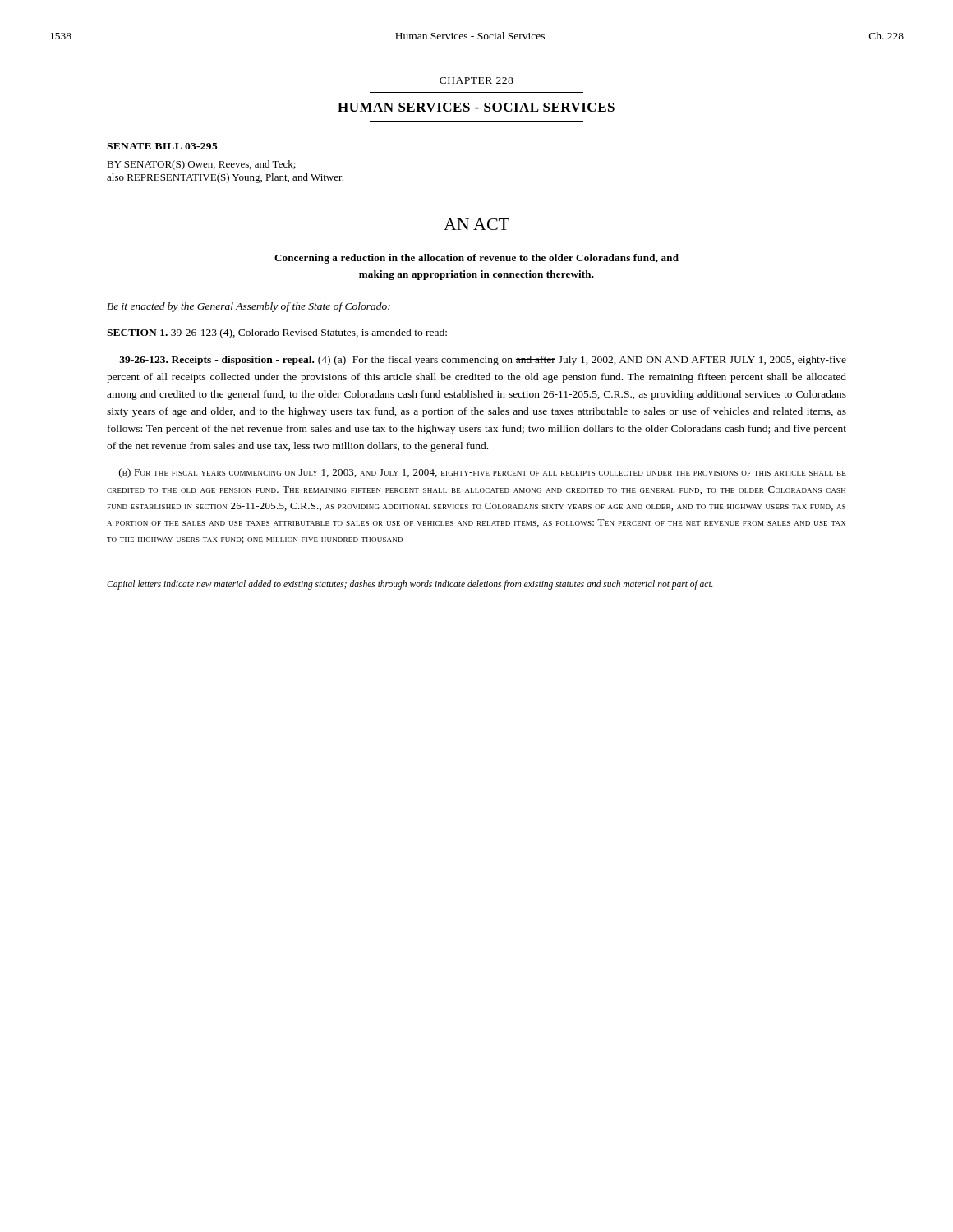This screenshot has width=953, height=1232.
Task: Navigate to the text block starting "HUMAN SERVICES - SOCIAL SERVICES"
Action: tap(476, 107)
